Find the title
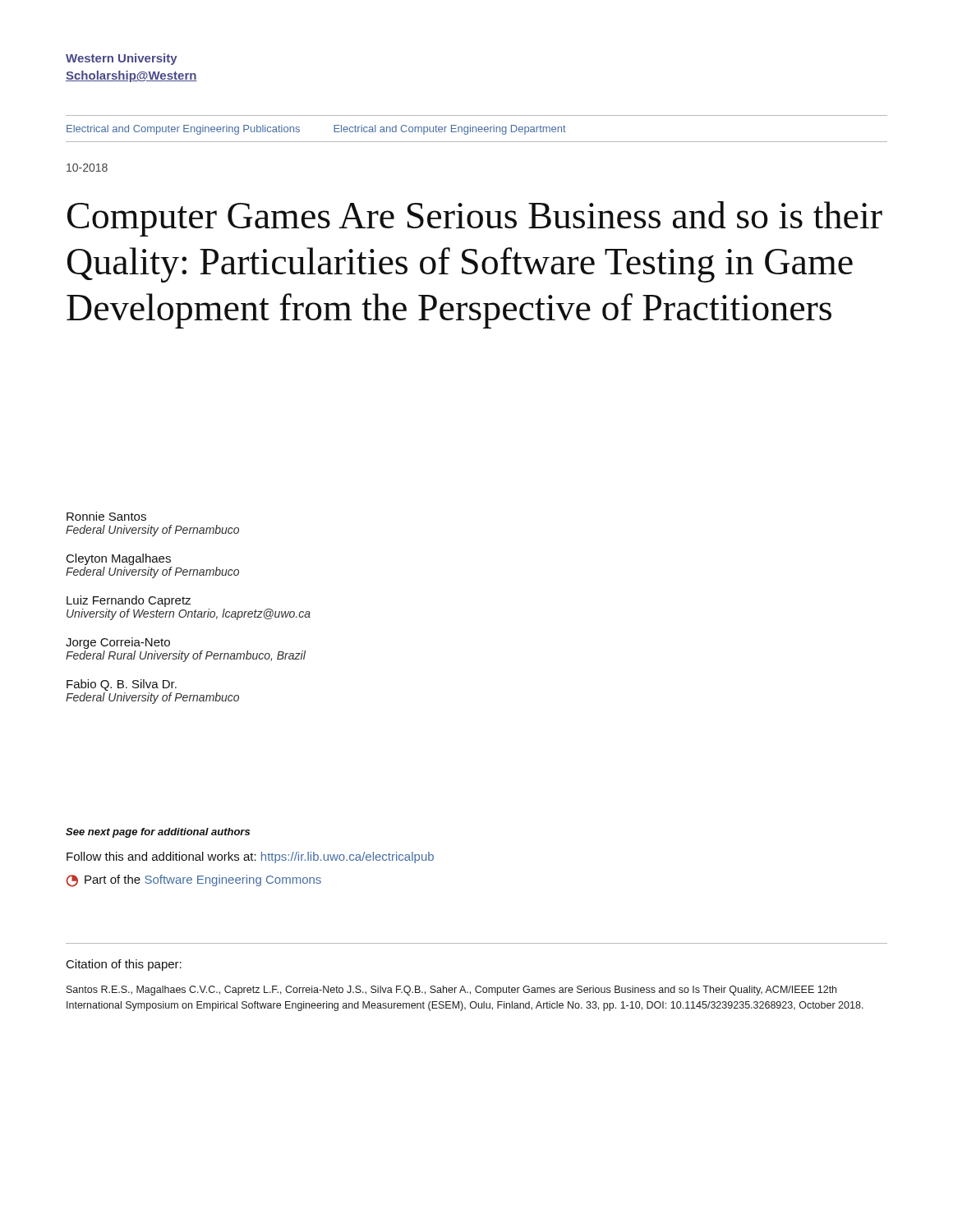The image size is (953, 1232). 474,262
